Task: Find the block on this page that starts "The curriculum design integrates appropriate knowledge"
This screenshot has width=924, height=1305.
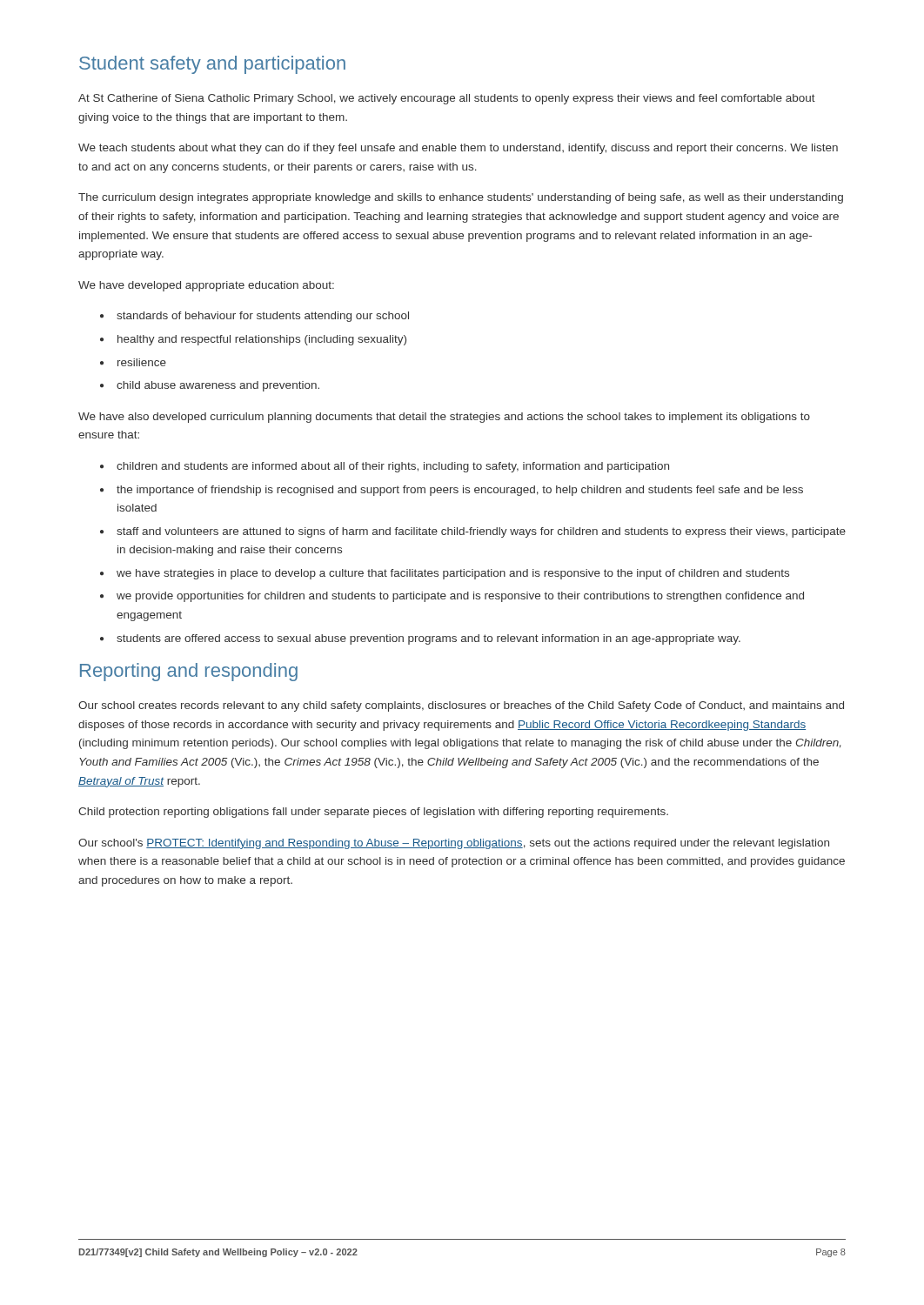Action: [462, 226]
